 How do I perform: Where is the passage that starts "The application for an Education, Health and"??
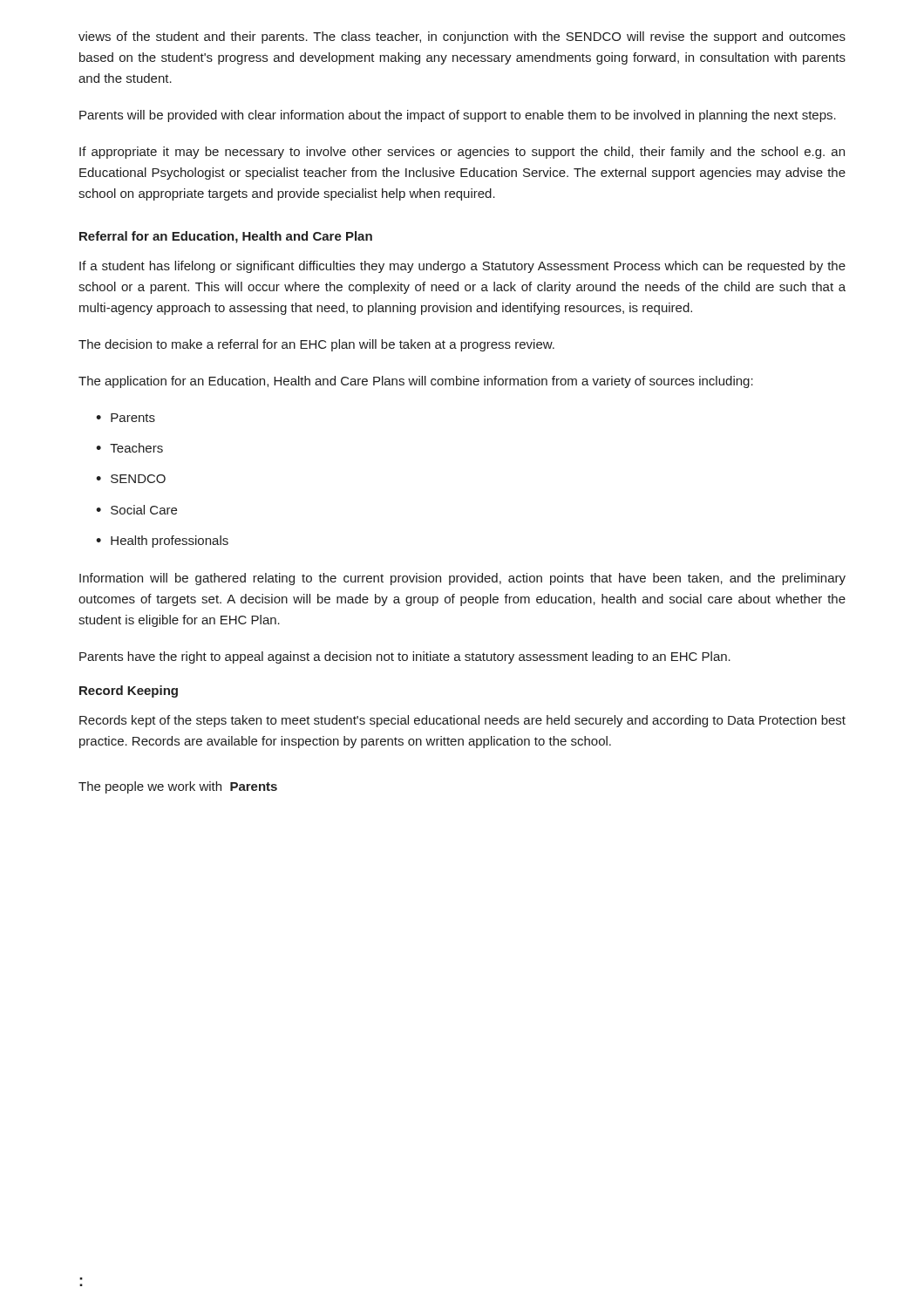click(462, 381)
